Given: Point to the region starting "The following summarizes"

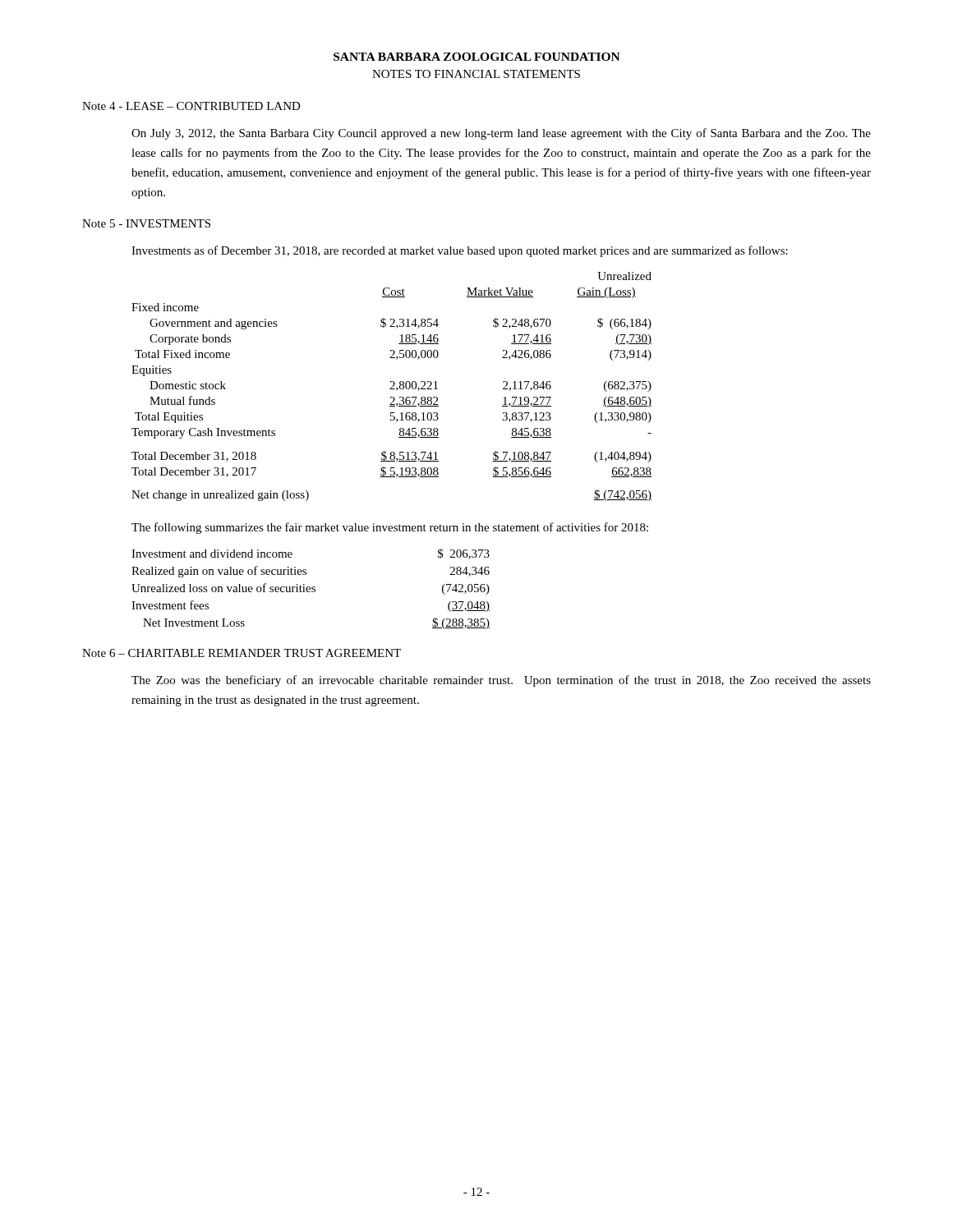Looking at the screenshot, I should [x=390, y=527].
